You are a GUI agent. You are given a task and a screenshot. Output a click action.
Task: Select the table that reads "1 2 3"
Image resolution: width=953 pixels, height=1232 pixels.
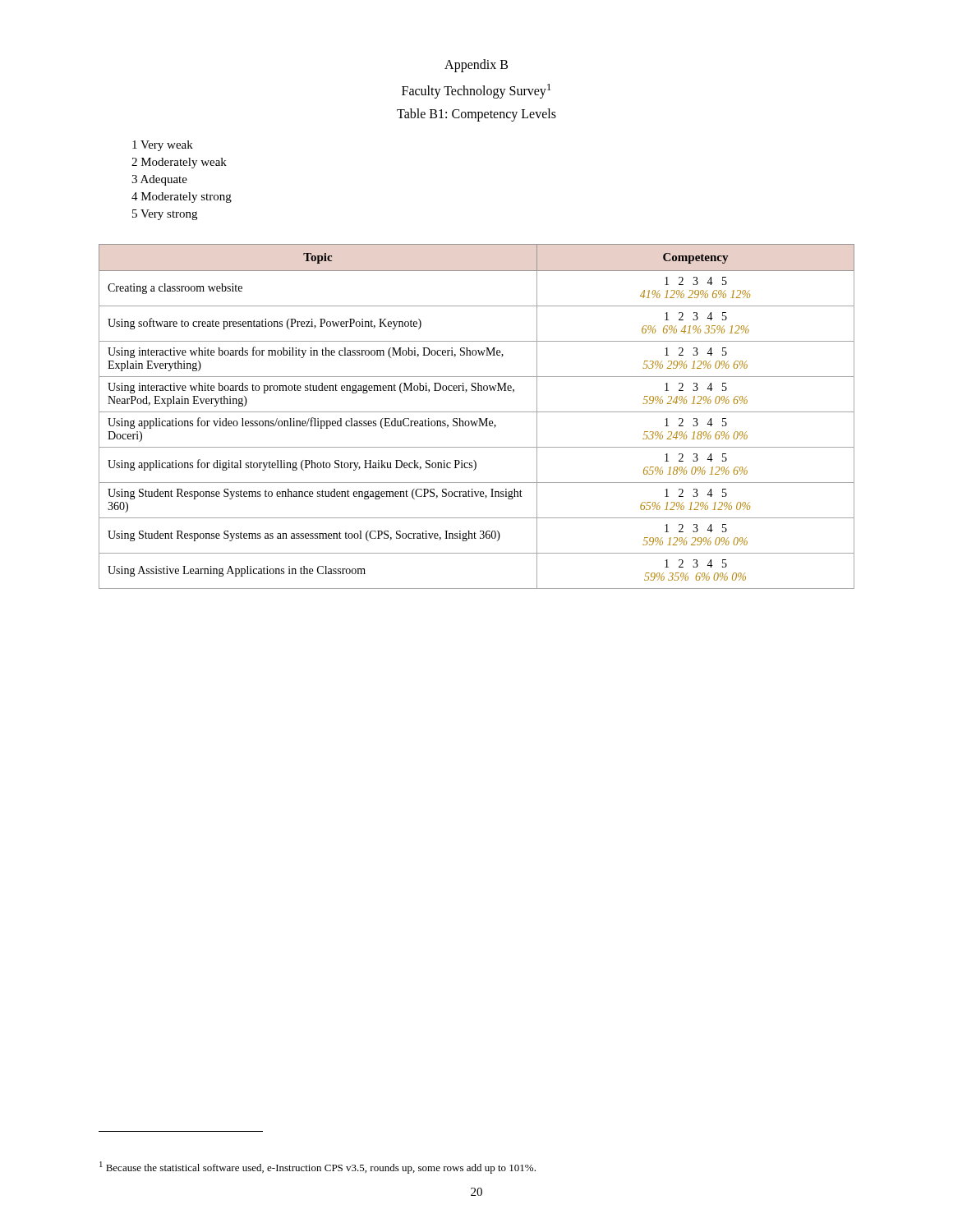tap(476, 417)
